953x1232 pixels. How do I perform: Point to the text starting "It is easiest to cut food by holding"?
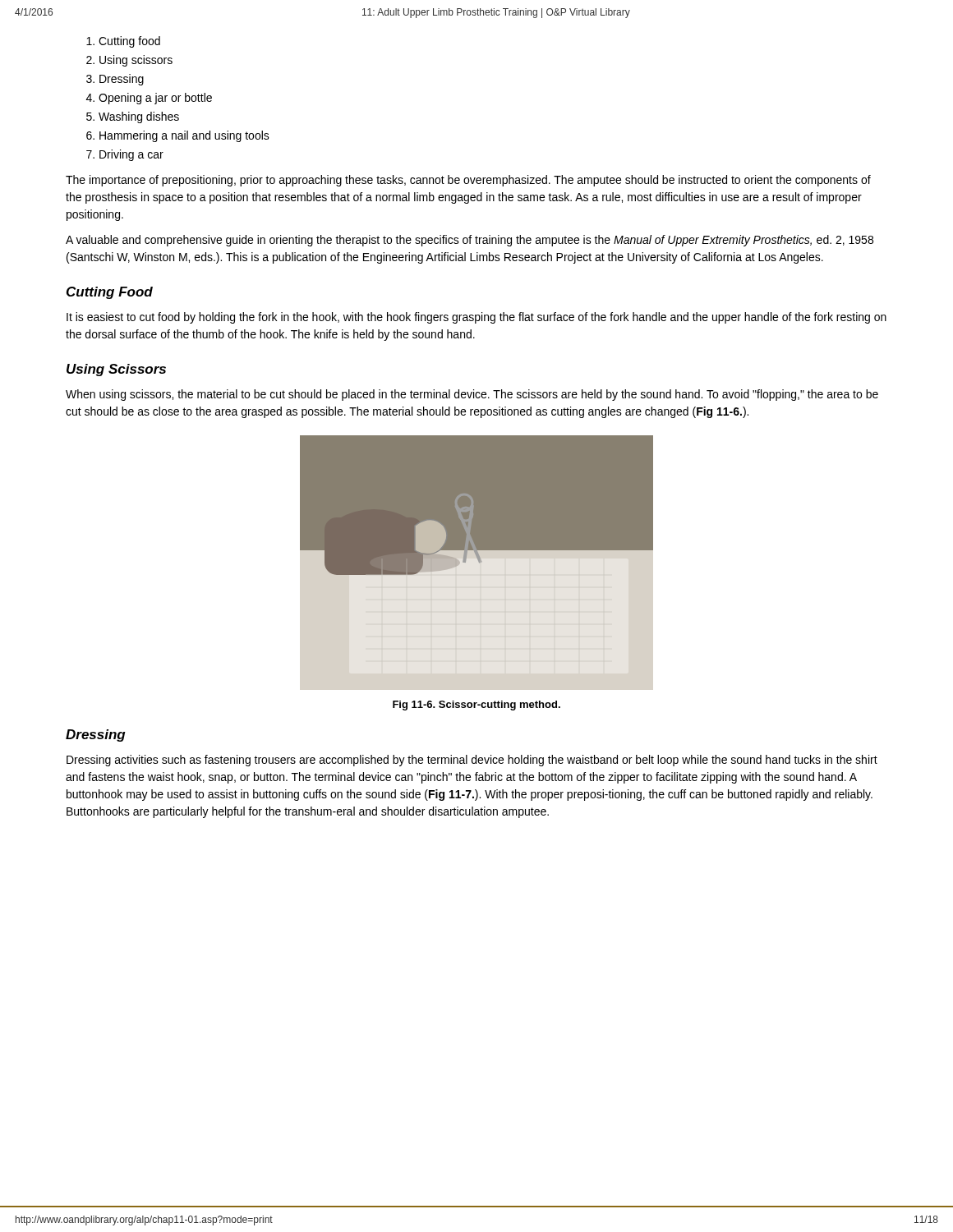tap(476, 326)
